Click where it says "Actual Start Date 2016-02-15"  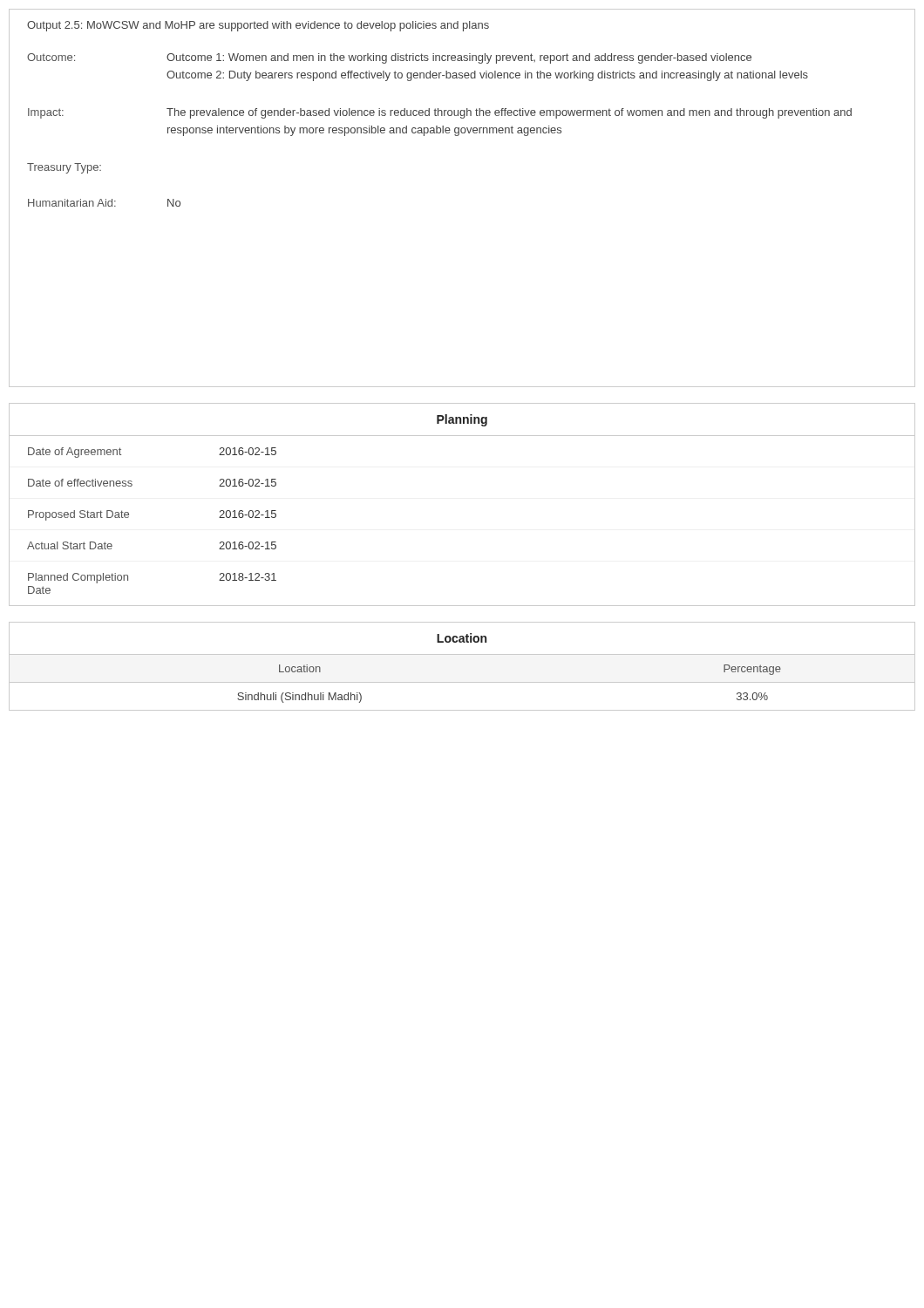tap(65, 545)
